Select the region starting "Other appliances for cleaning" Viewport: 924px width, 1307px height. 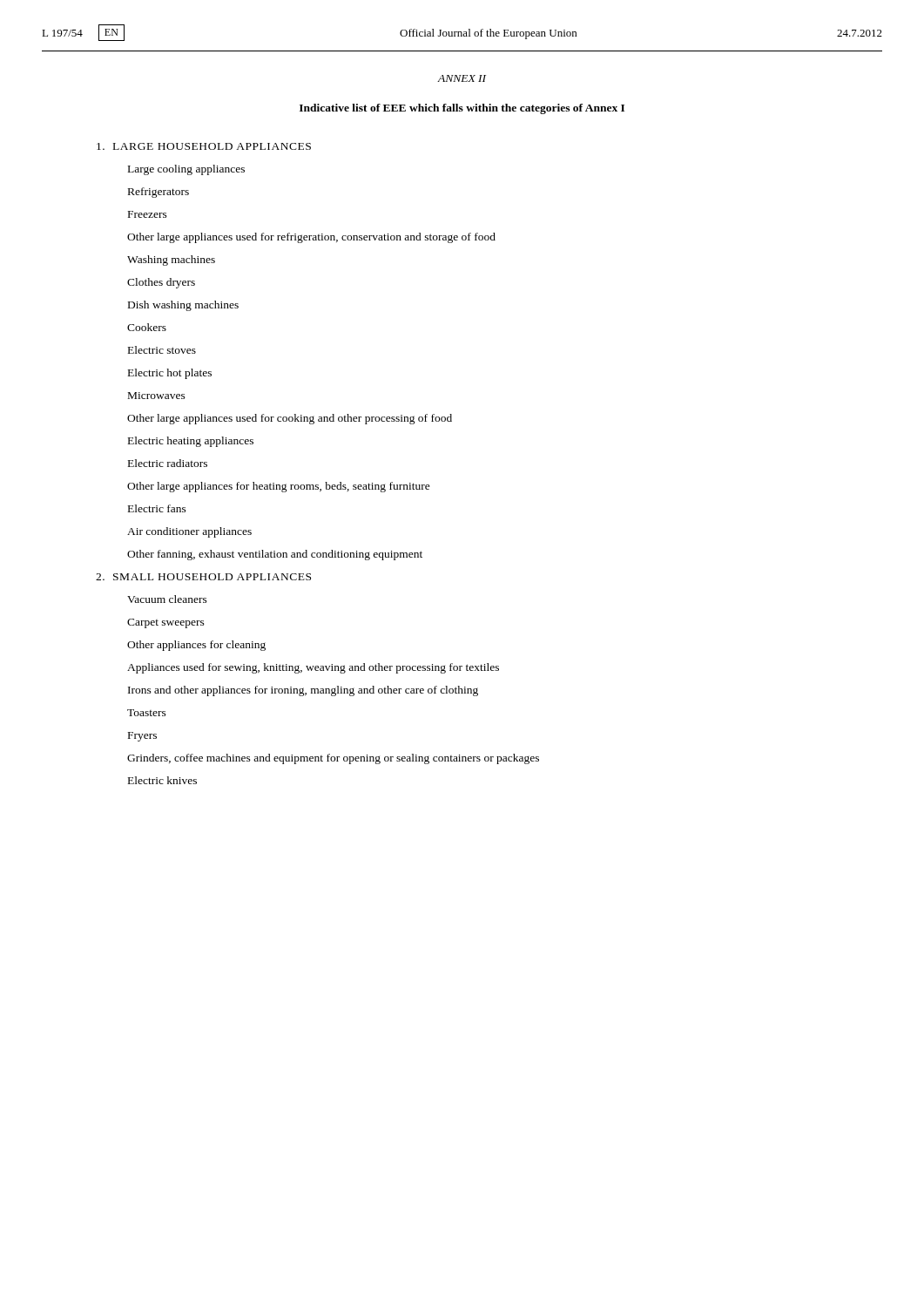(x=197, y=644)
